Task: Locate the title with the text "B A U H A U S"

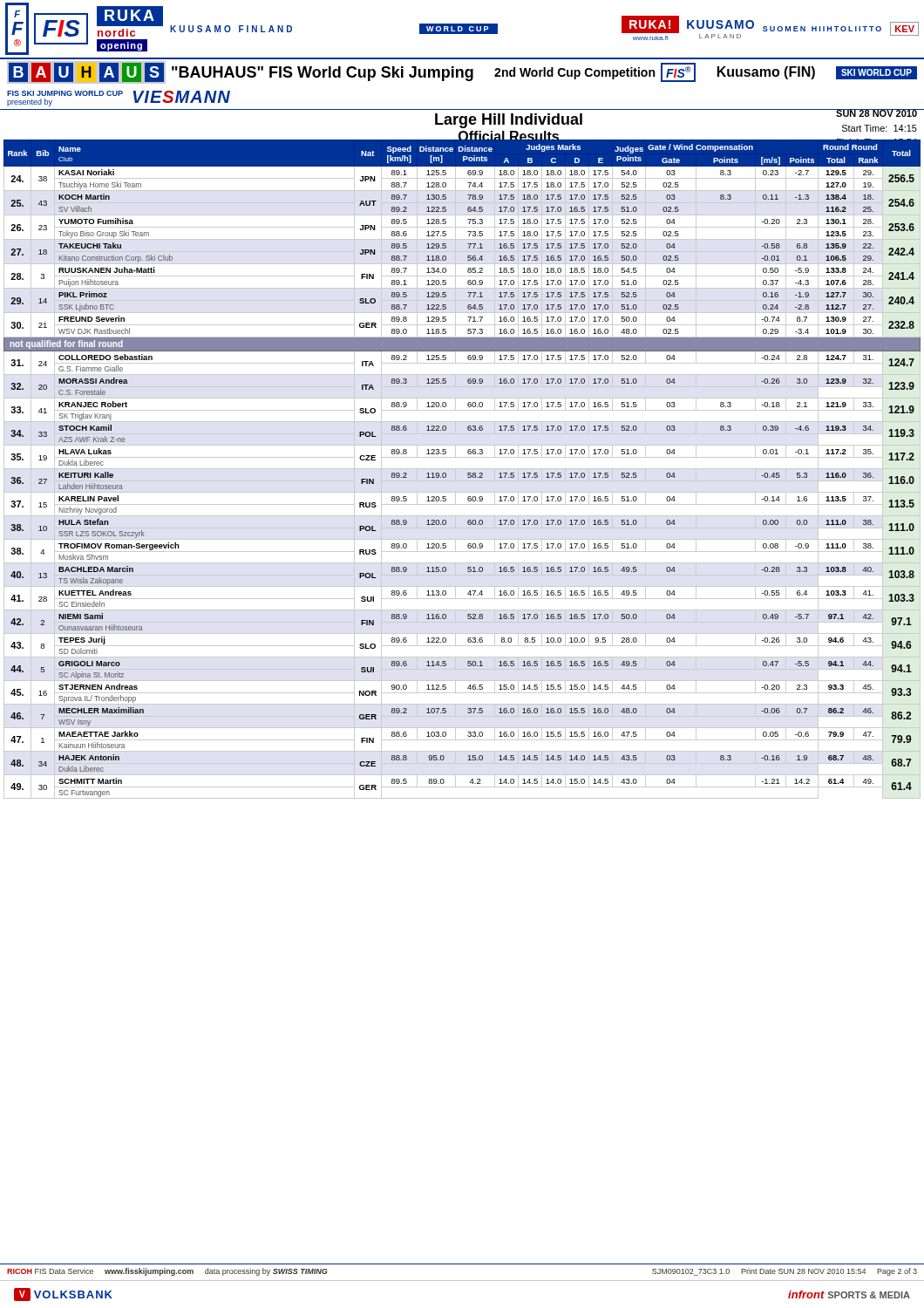Action: 462,72
